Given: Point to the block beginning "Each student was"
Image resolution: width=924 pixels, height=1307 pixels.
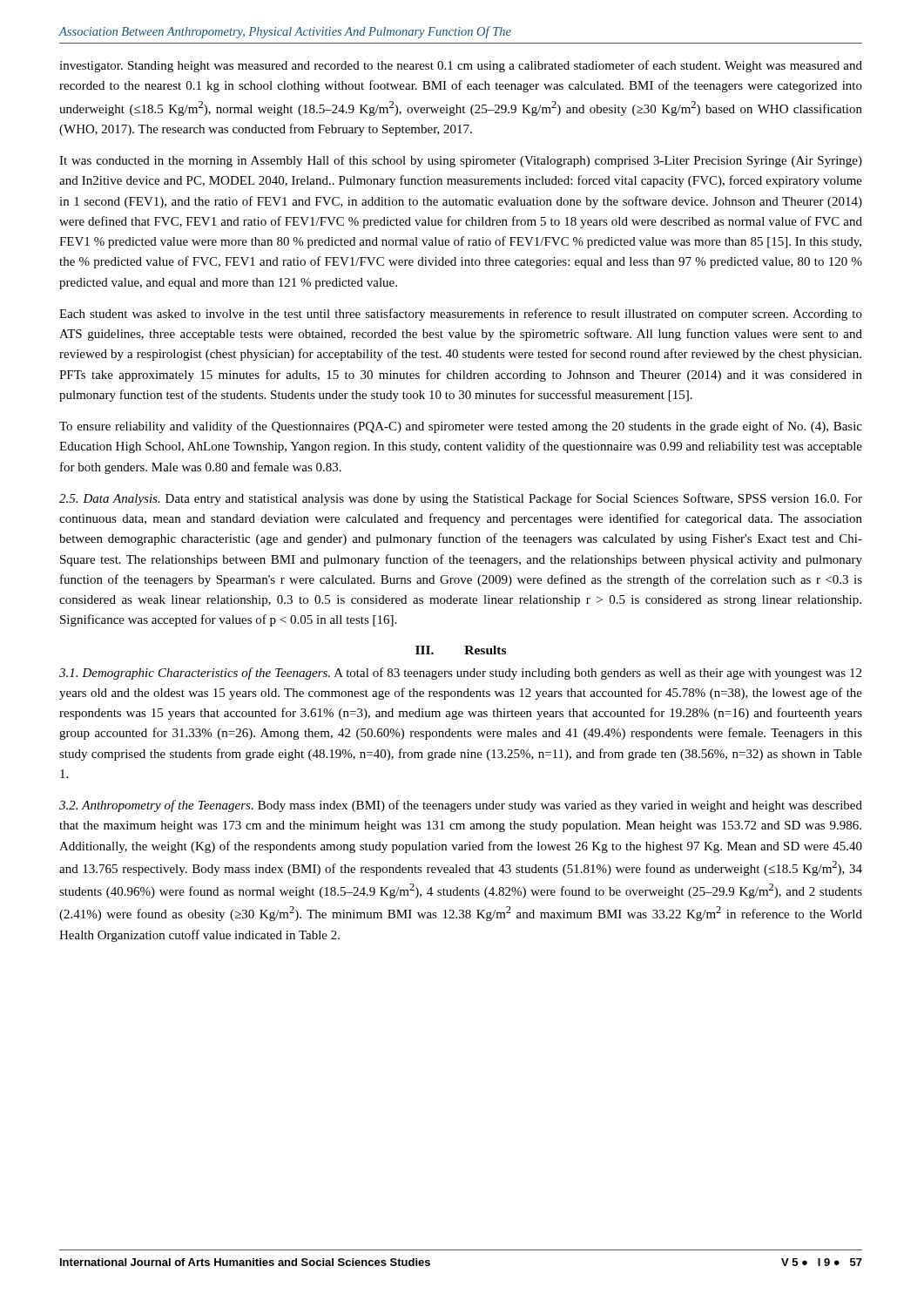Looking at the screenshot, I should (461, 355).
